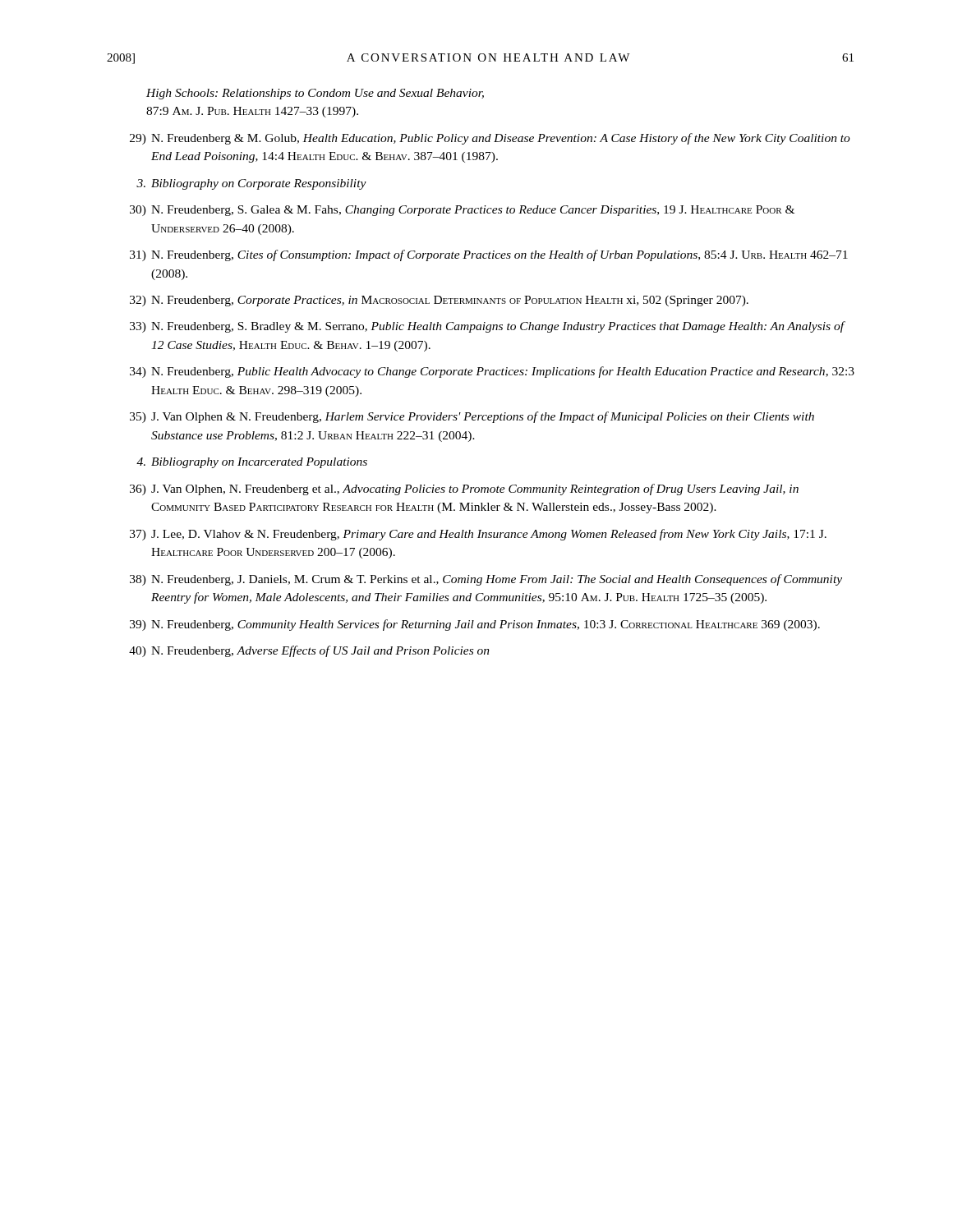The width and height of the screenshot is (953, 1232).
Task: Select the text block containing "High Schools: Relationships to Condom Use and"
Action: click(315, 101)
